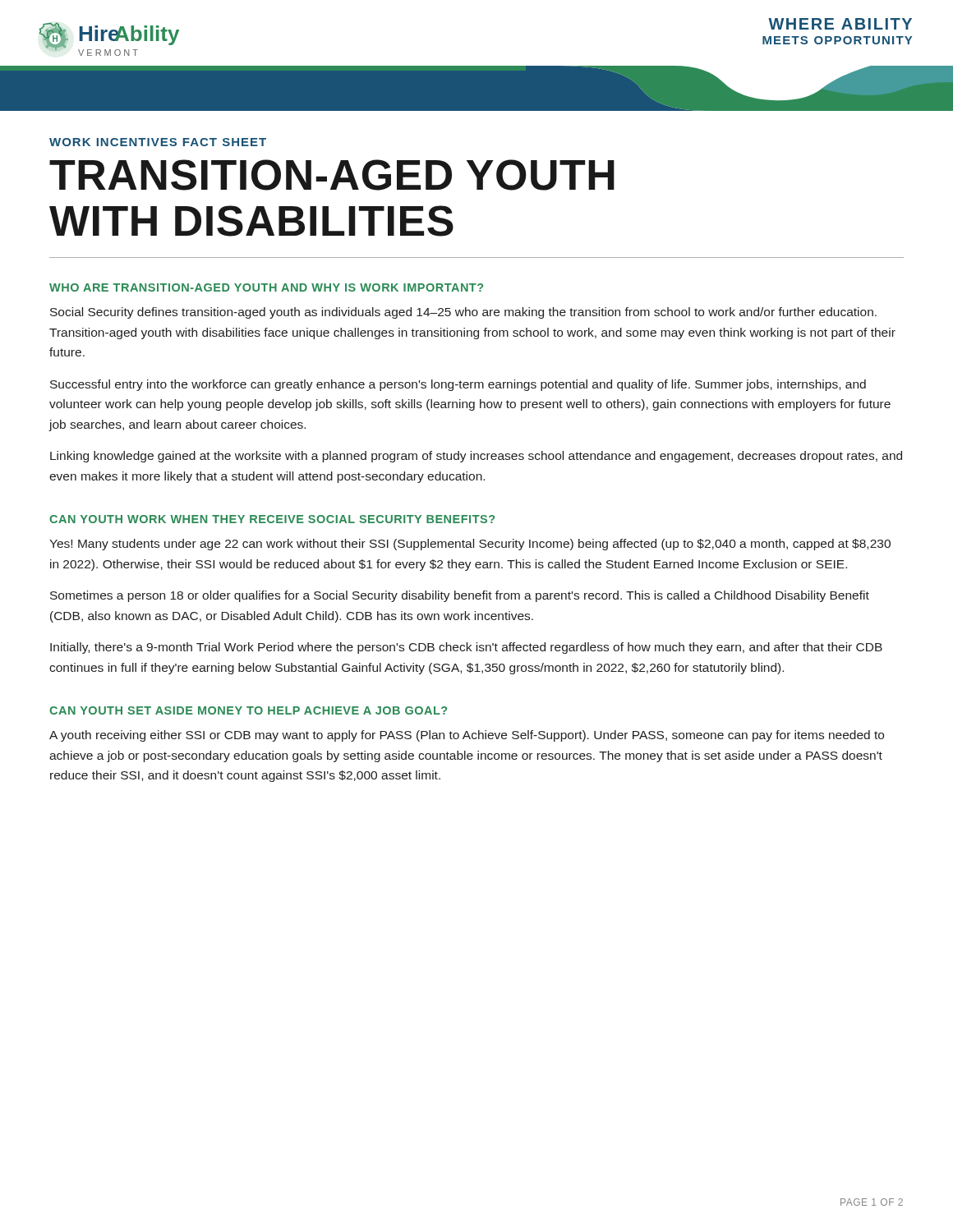Point to the text block starting "WHO ARE TRANSITION-AGED YOUTH AND"
The image size is (953, 1232).
coord(267,288)
